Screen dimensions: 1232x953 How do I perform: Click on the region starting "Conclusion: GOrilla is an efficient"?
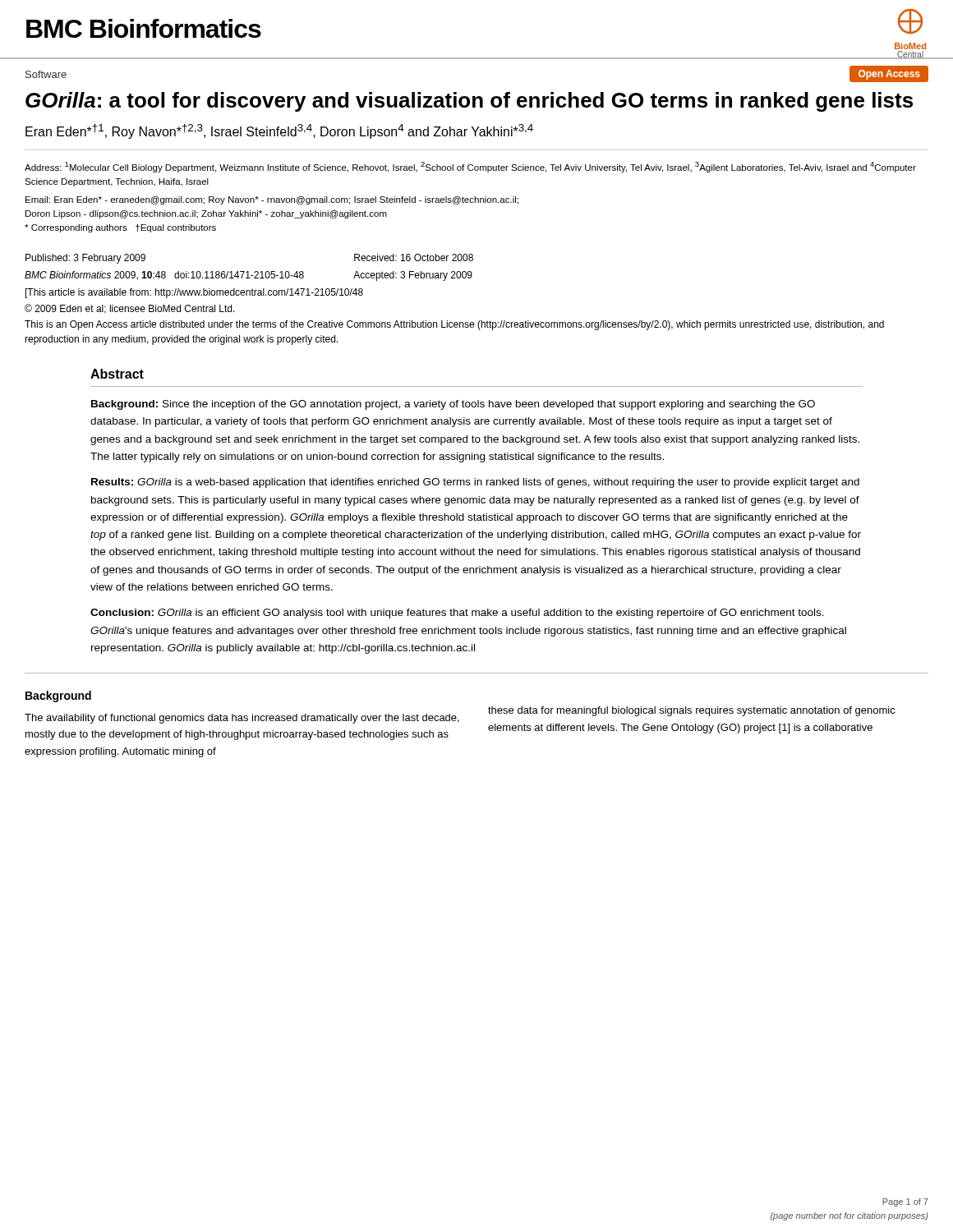click(x=469, y=630)
